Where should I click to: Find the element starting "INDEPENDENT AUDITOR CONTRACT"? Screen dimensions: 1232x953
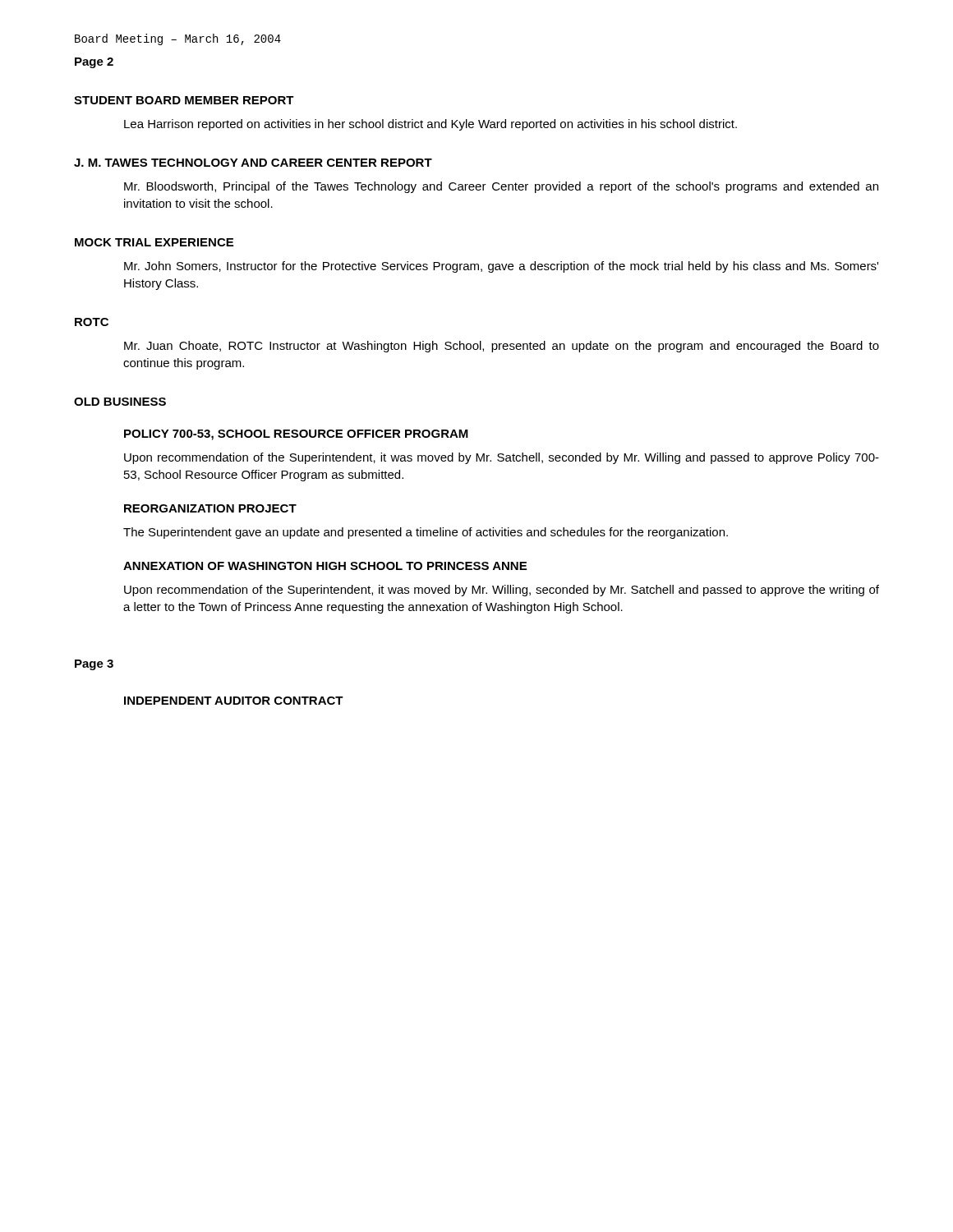pos(233,700)
